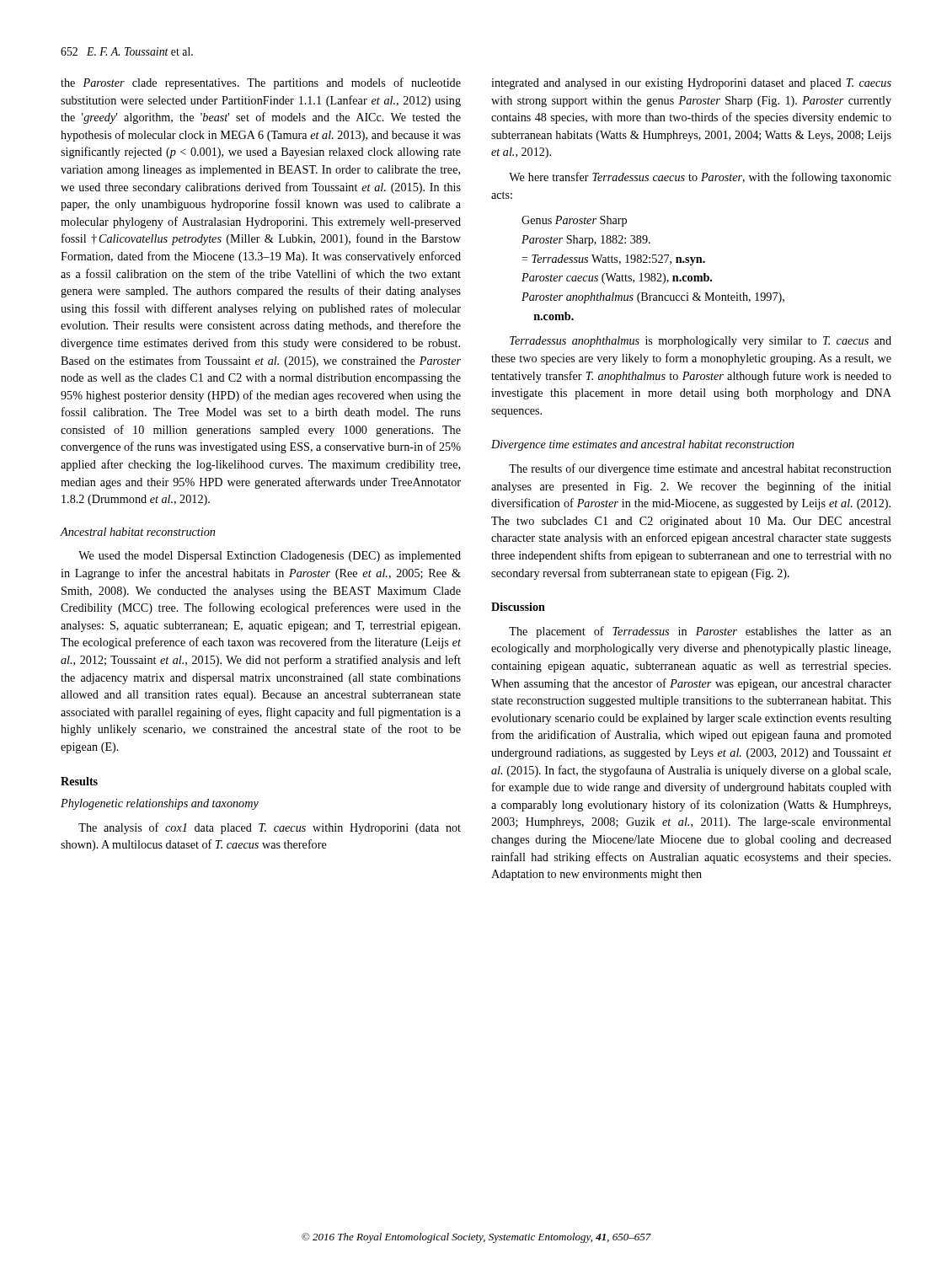Select the text block with the text "The placement of Terradessus in Paroster establishes"

[x=691, y=753]
